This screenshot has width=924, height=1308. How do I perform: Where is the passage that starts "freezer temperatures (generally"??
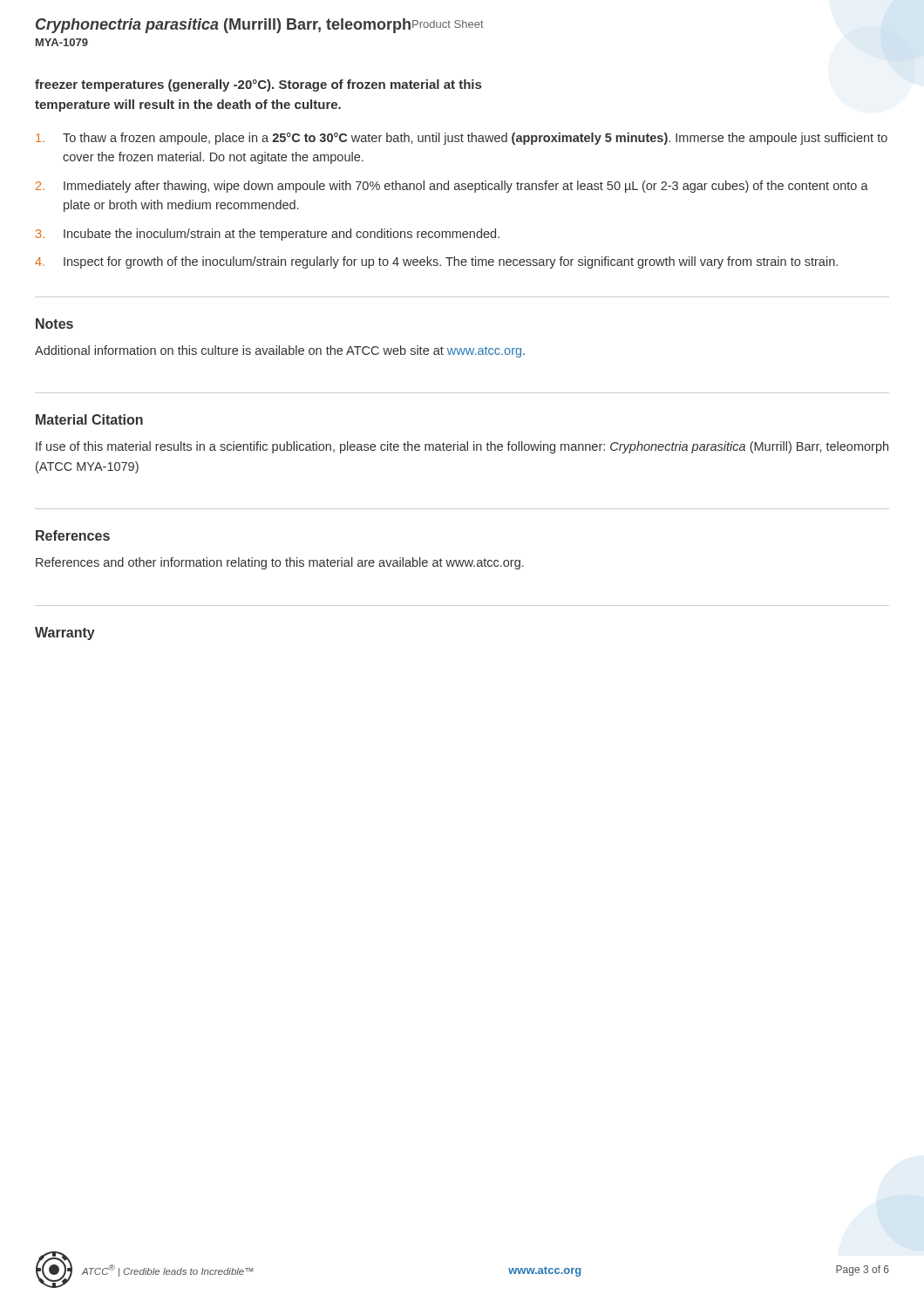(x=258, y=94)
